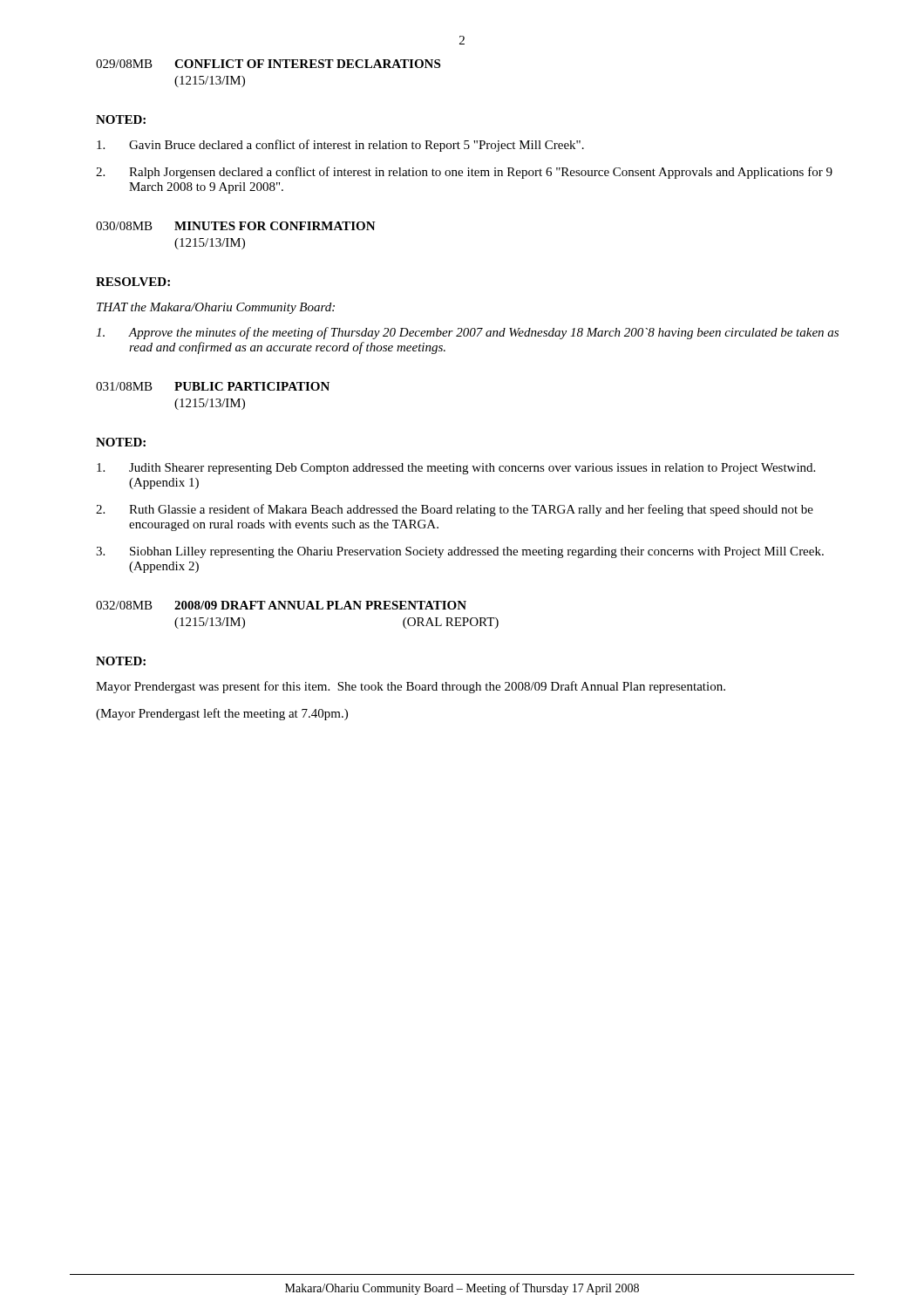Locate the element starting "031/08MB PUBLIC PARTICIPATION"
The width and height of the screenshot is (924, 1308).
pos(213,386)
